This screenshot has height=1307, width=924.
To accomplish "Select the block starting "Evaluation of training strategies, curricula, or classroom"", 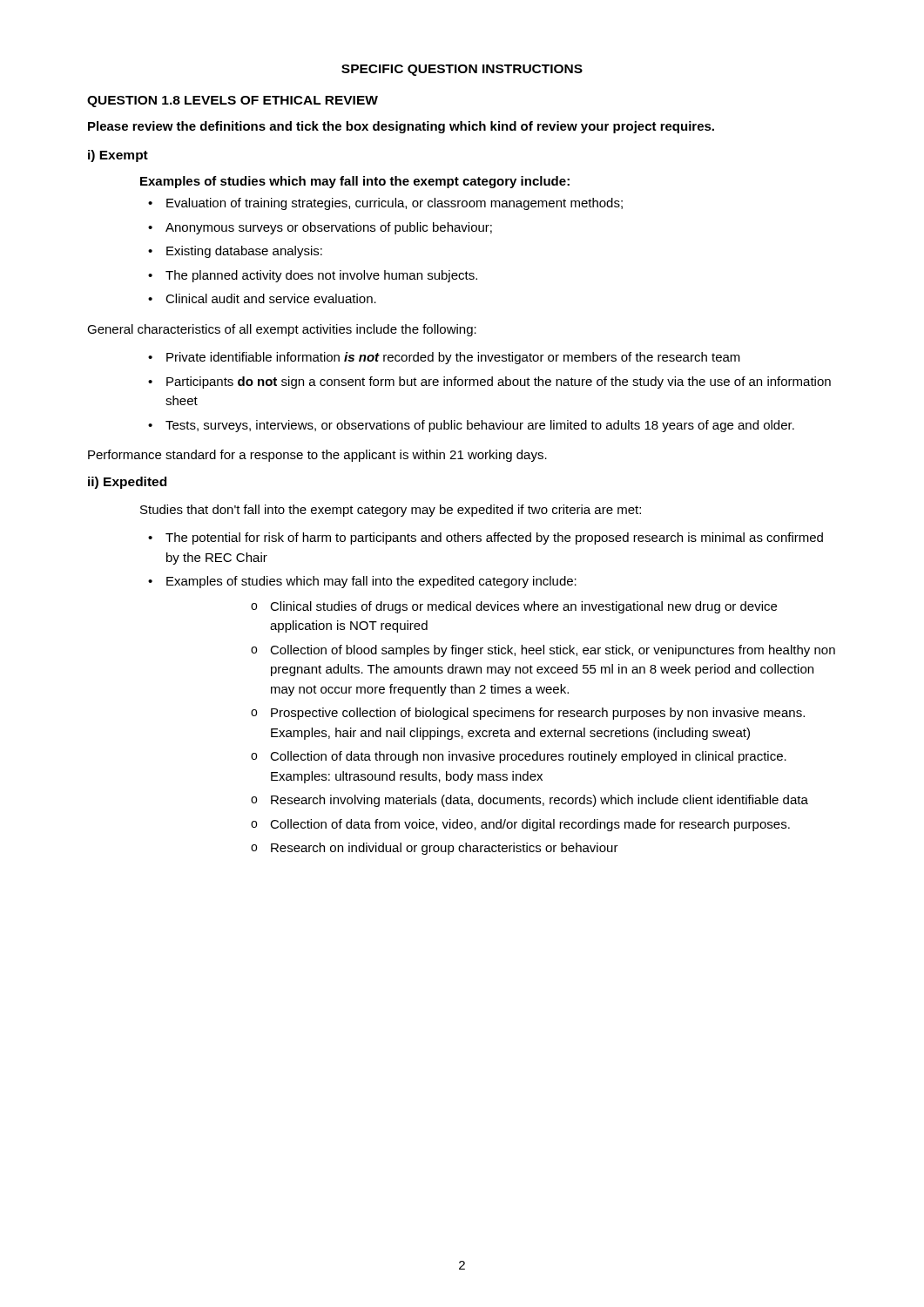I will pos(395,203).
